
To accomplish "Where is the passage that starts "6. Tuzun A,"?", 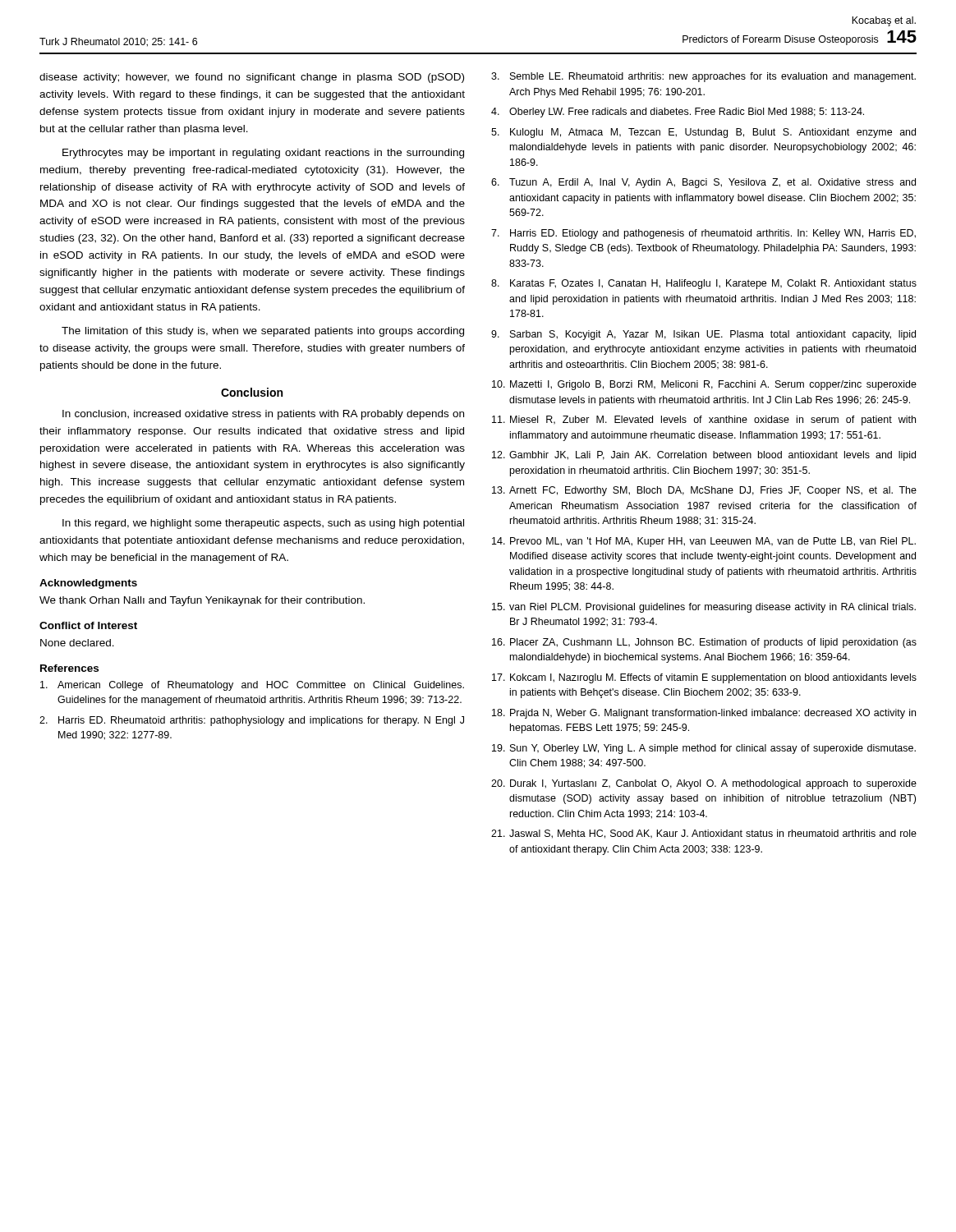I will coord(704,198).
